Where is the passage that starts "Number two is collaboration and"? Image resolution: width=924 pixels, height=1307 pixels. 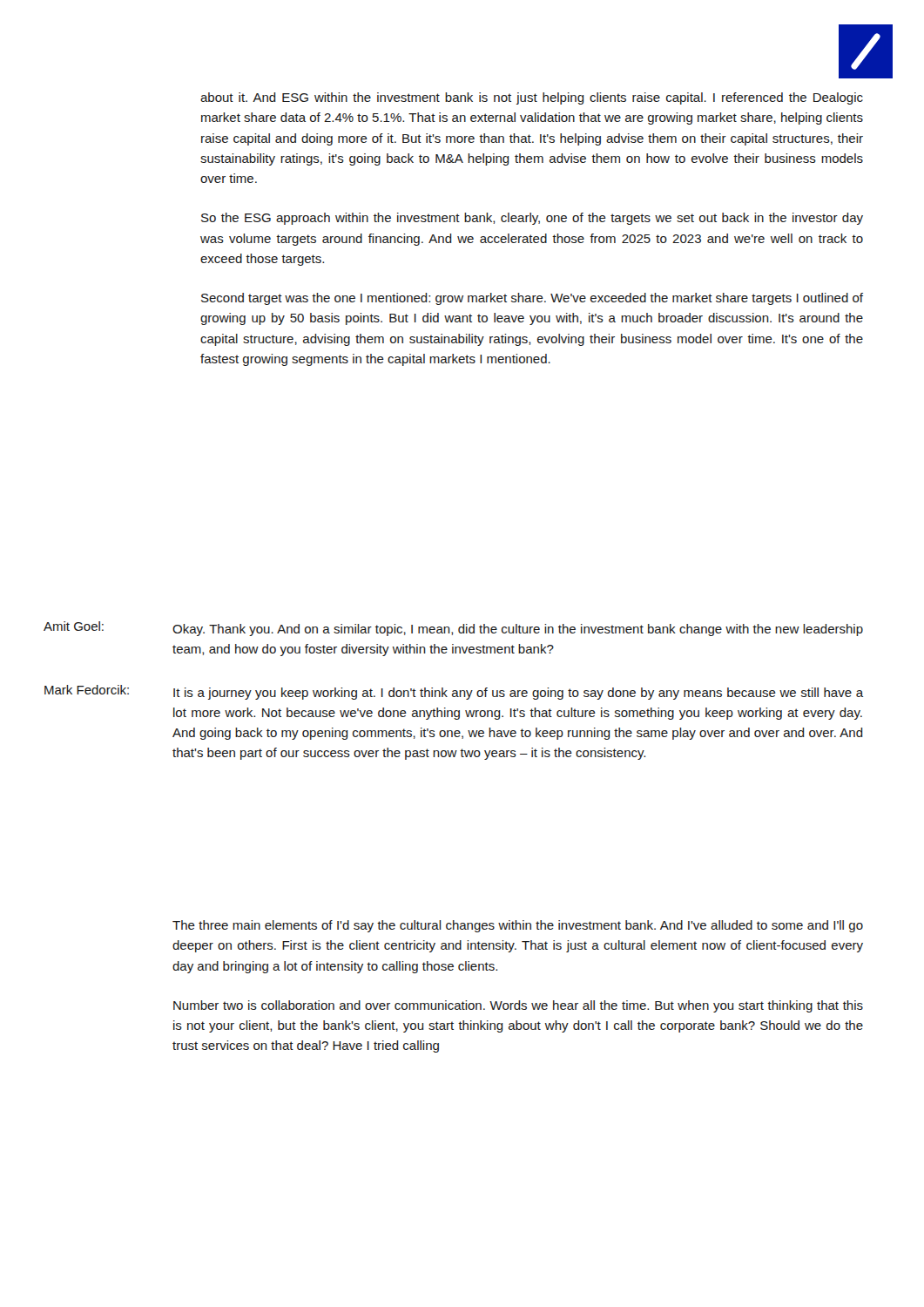pyautogui.click(x=518, y=1025)
